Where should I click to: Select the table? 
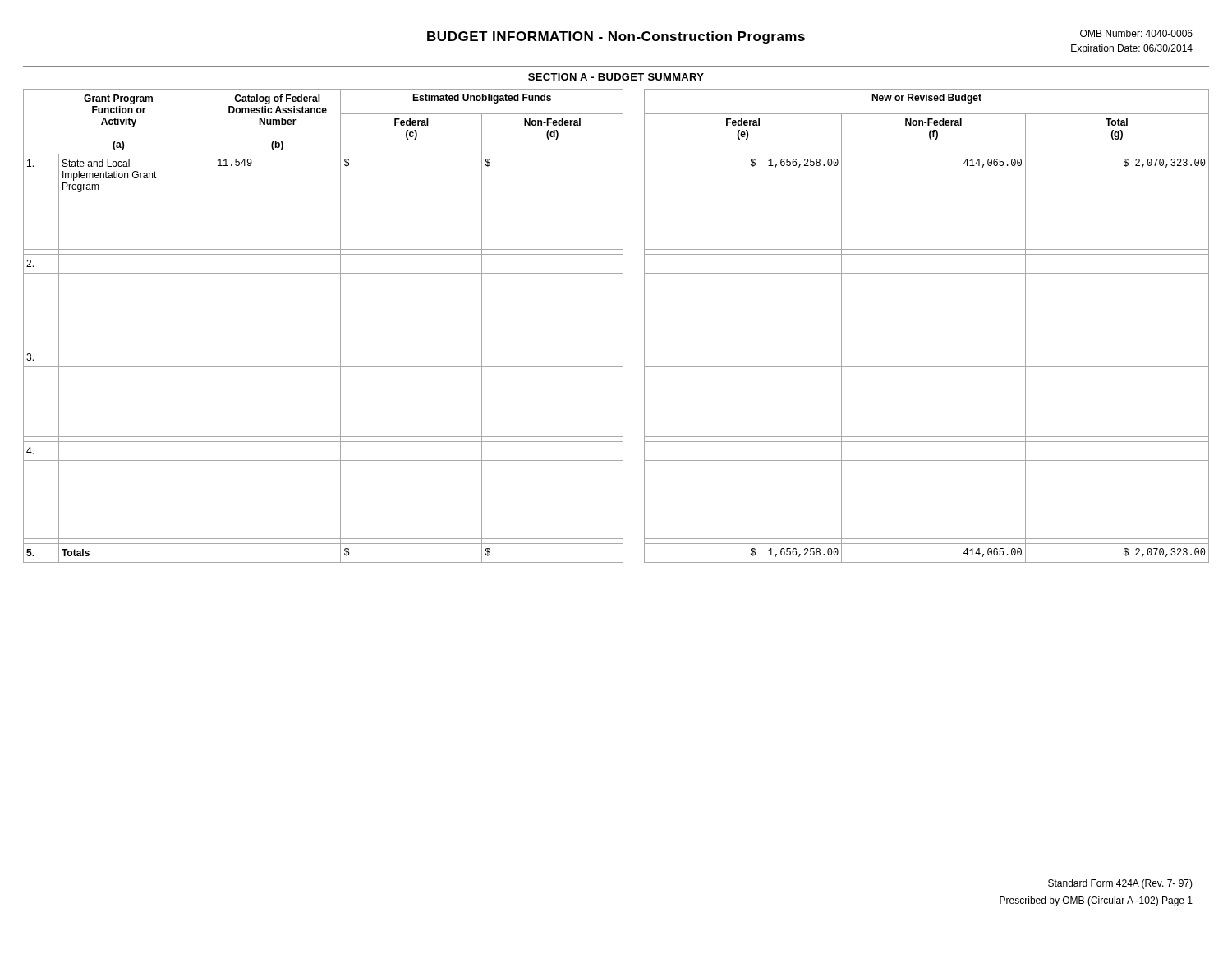616,458
